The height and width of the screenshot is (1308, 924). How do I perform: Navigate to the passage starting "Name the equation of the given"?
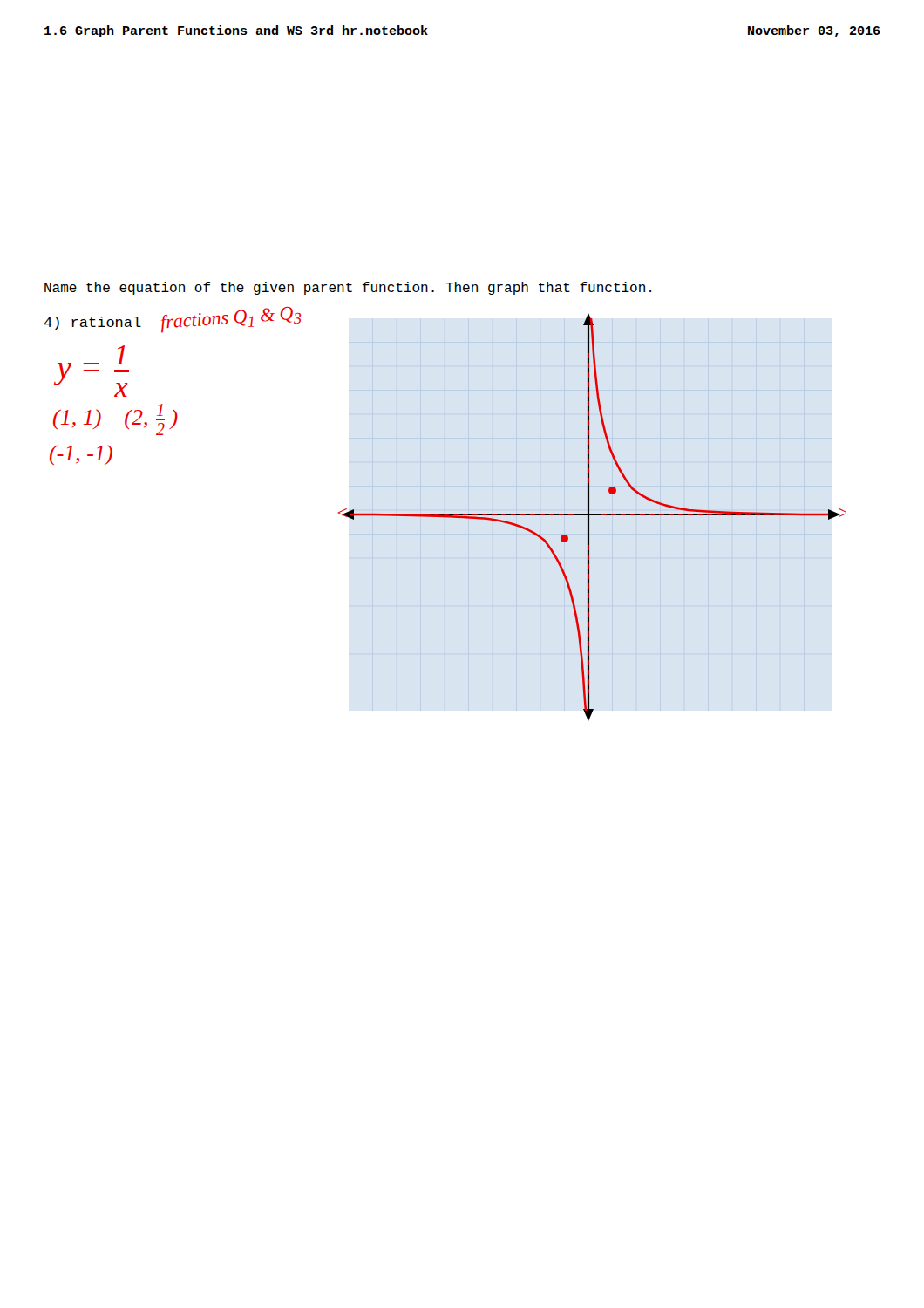pyautogui.click(x=349, y=289)
